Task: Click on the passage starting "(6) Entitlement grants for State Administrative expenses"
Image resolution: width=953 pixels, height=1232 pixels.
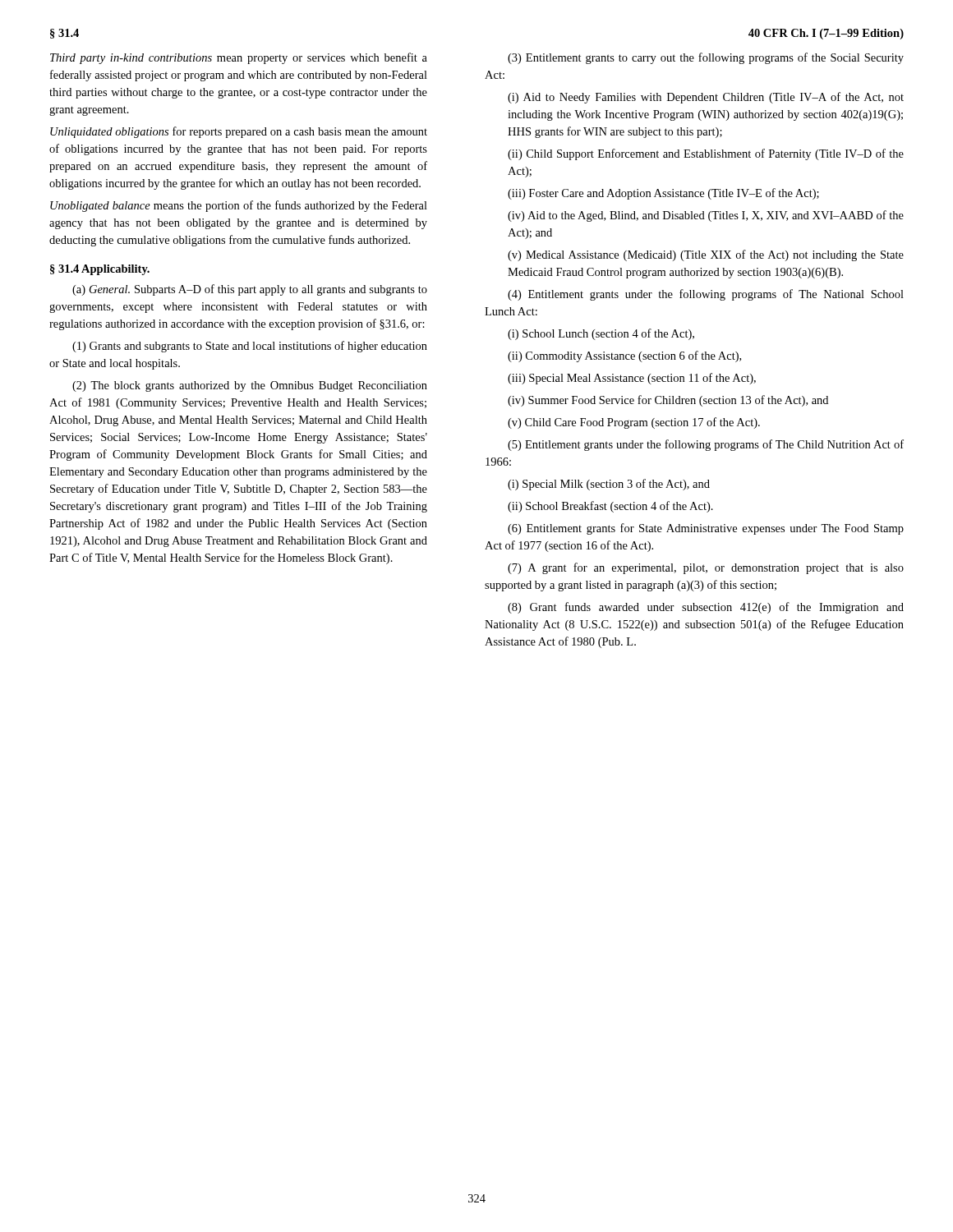Action: tap(694, 537)
